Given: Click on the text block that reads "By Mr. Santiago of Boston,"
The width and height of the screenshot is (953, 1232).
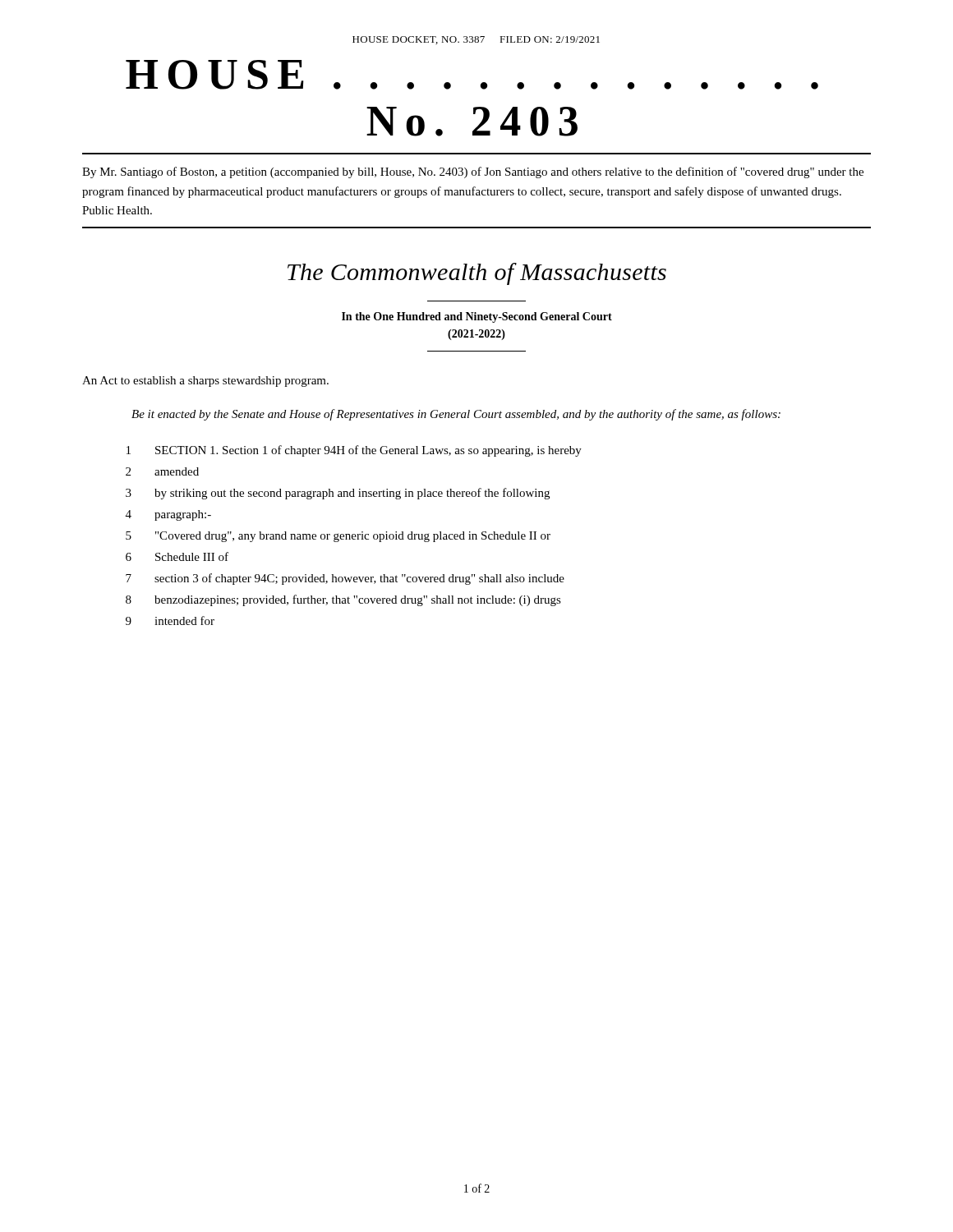Looking at the screenshot, I should point(473,191).
